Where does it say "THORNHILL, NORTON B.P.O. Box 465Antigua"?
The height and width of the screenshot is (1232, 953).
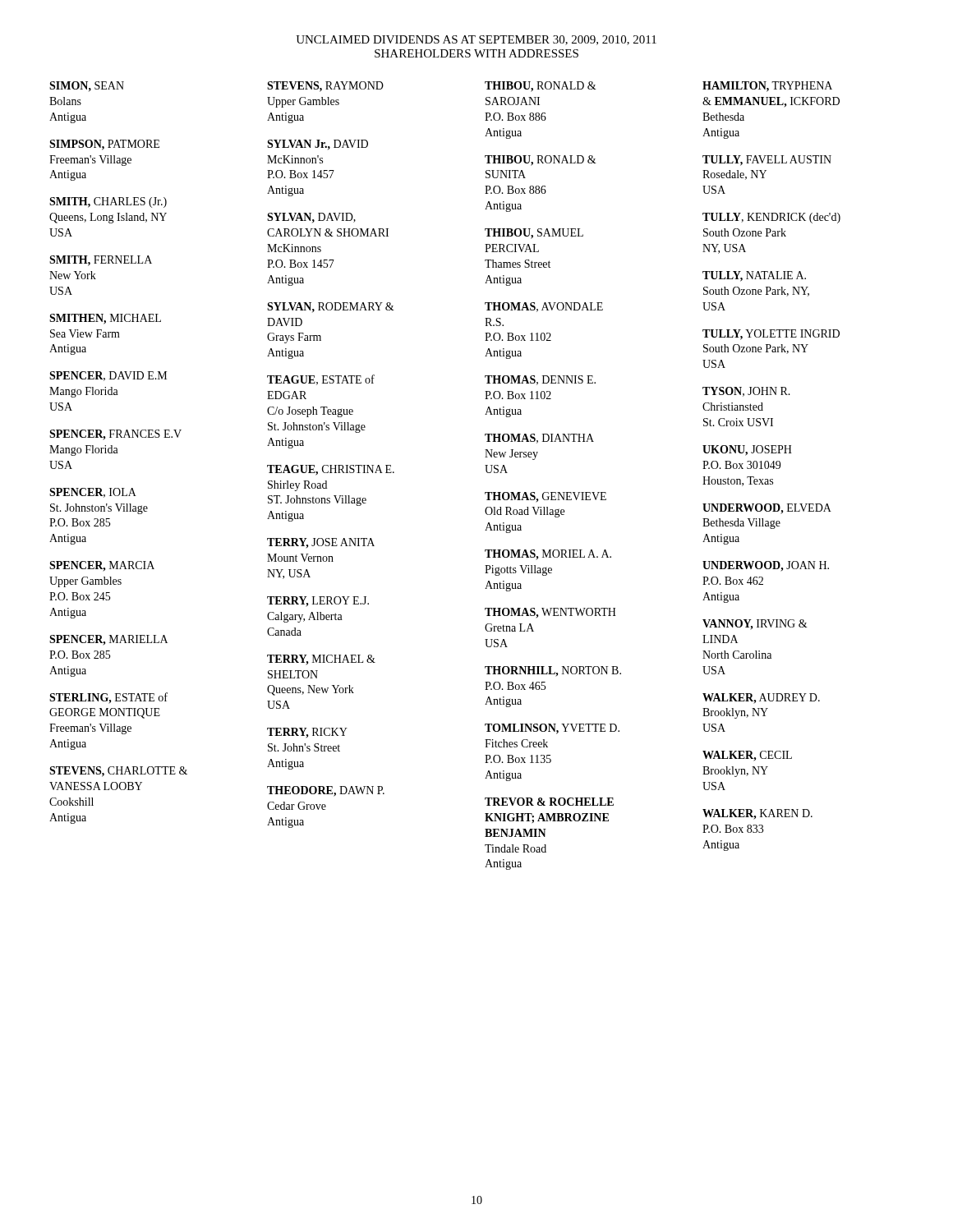pos(553,686)
